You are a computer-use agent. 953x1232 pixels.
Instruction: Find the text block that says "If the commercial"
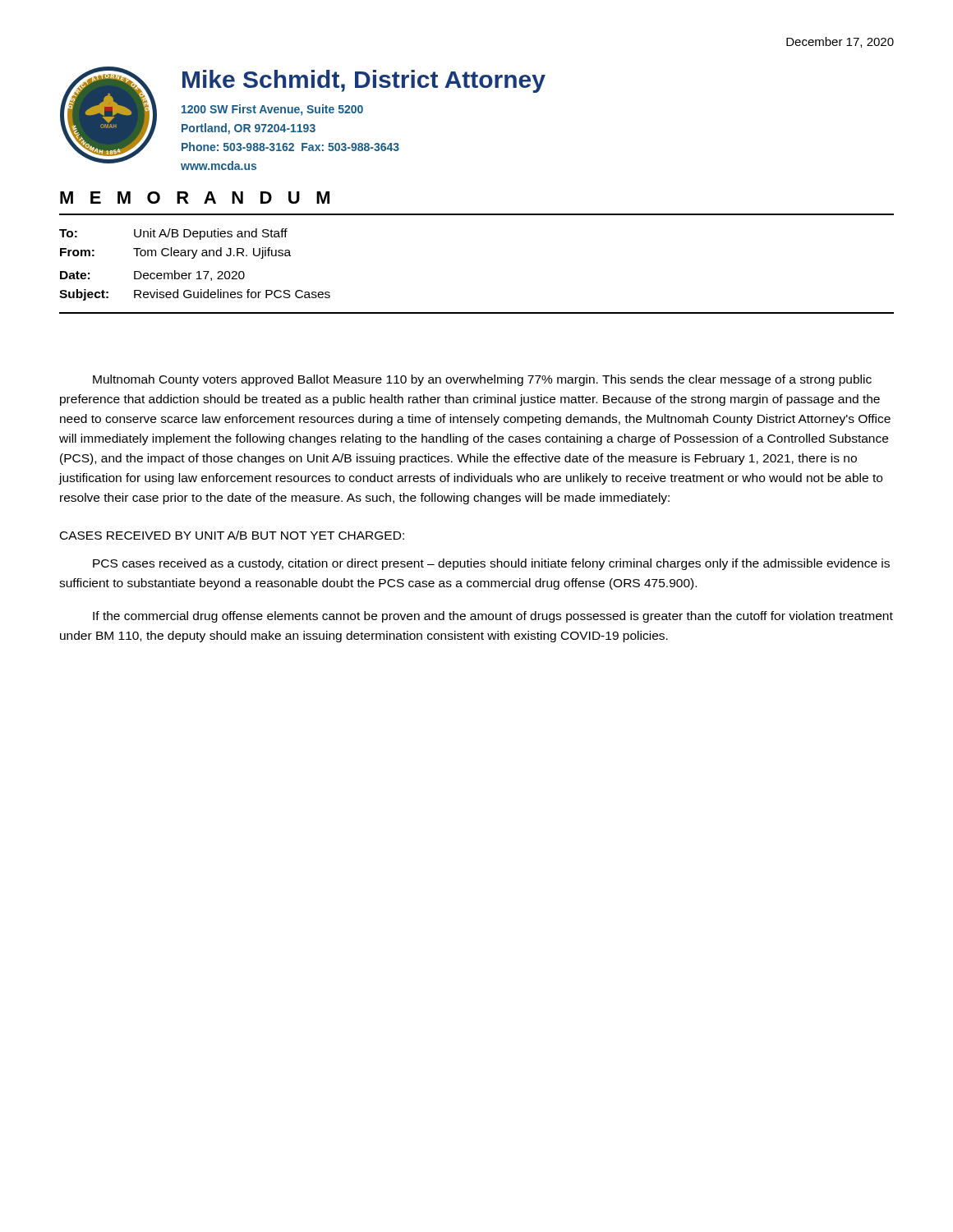coord(476,626)
